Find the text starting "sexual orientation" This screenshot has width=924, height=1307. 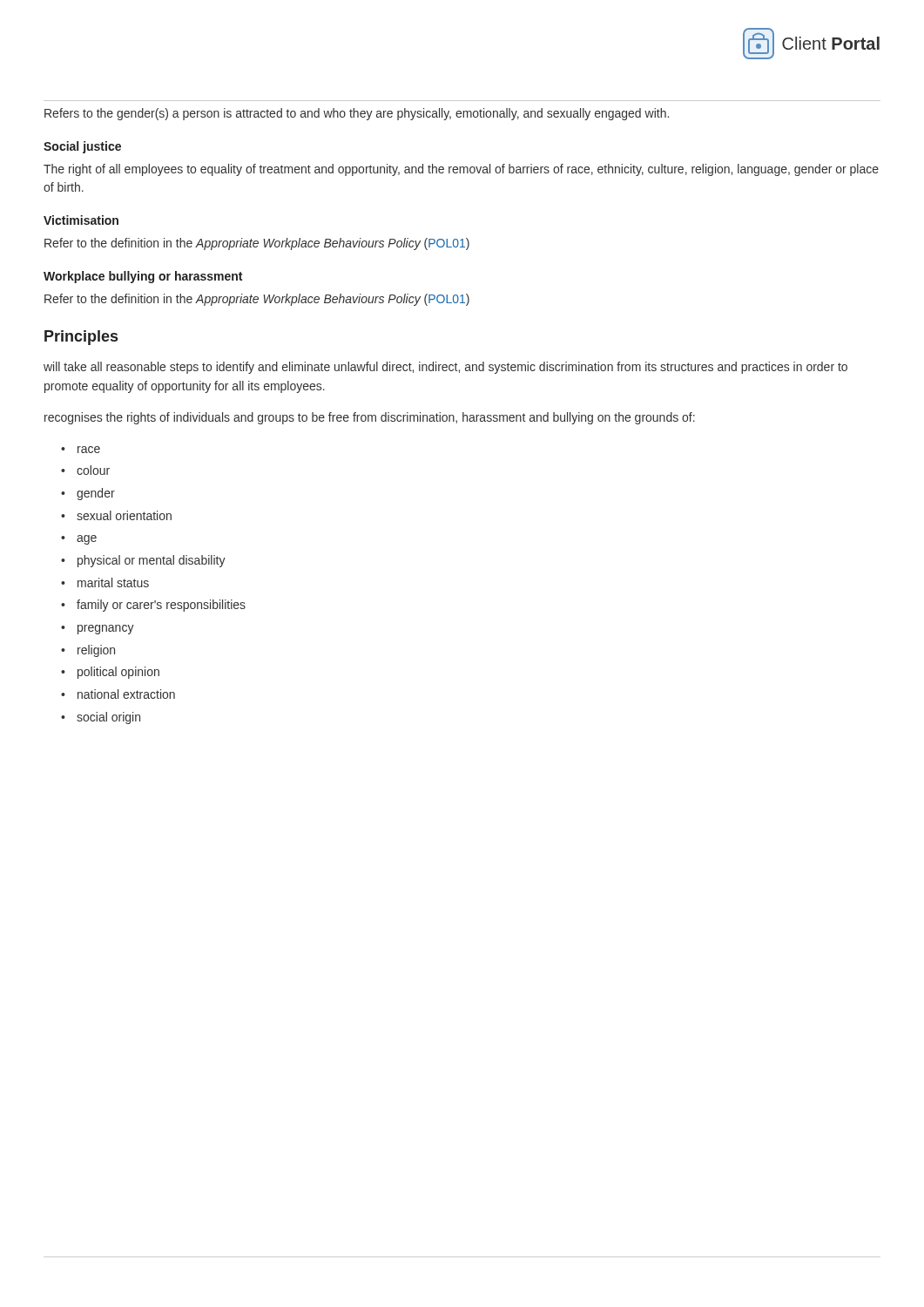pos(124,515)
